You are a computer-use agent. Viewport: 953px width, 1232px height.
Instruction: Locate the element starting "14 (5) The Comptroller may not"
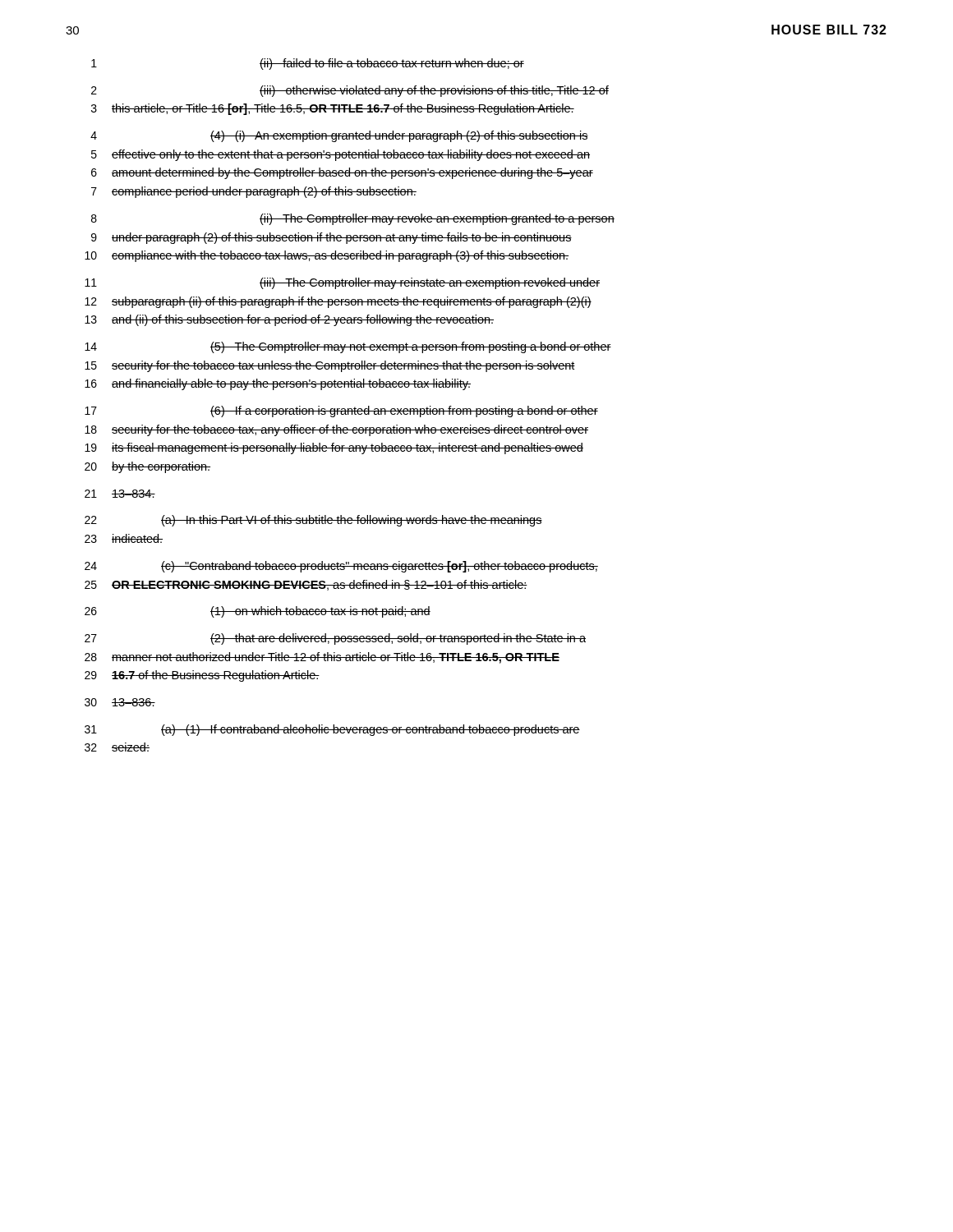pyautogui.click(x=476, y=347)
